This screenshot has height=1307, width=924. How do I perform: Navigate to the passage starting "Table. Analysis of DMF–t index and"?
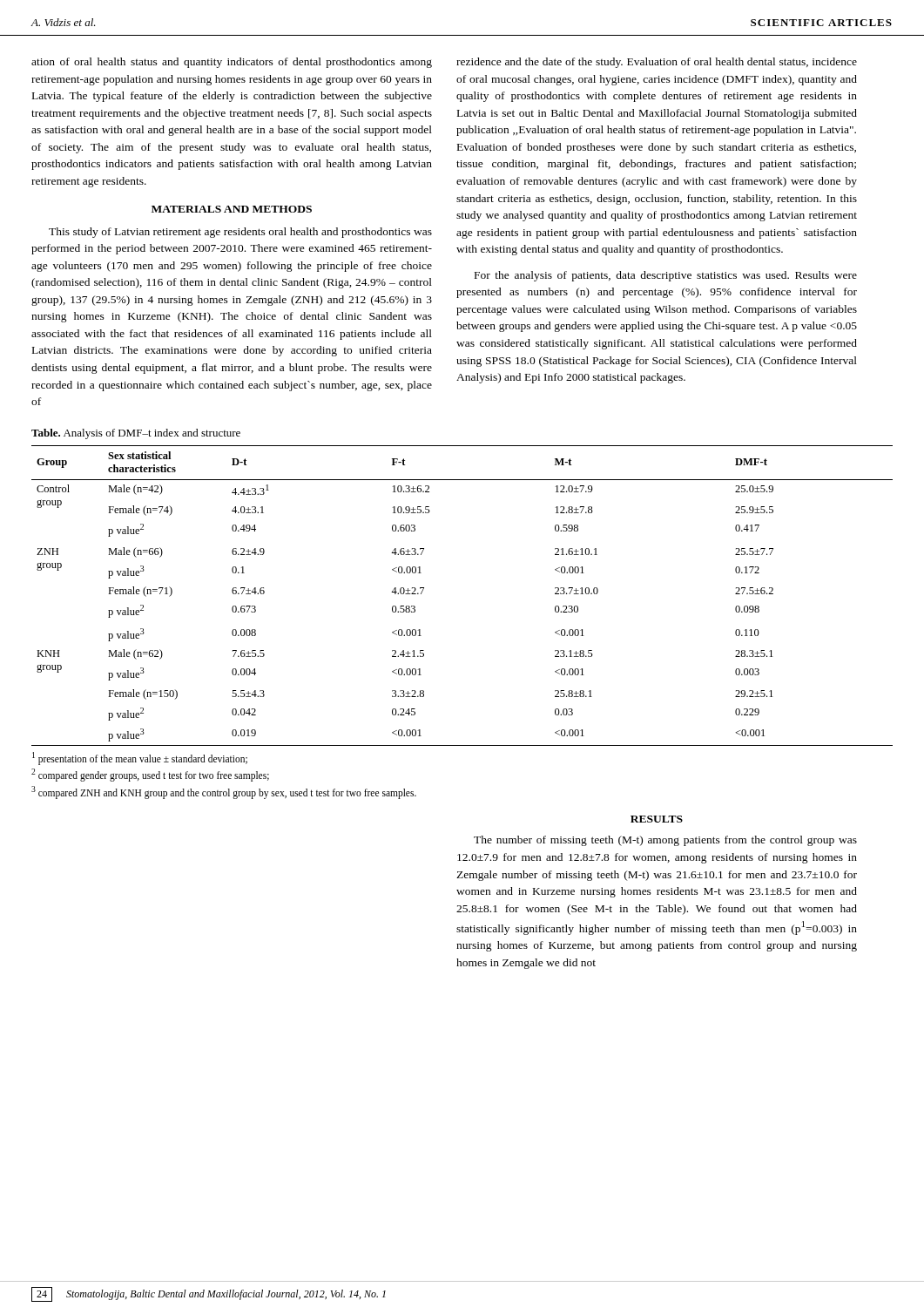[x=136, y=432]
